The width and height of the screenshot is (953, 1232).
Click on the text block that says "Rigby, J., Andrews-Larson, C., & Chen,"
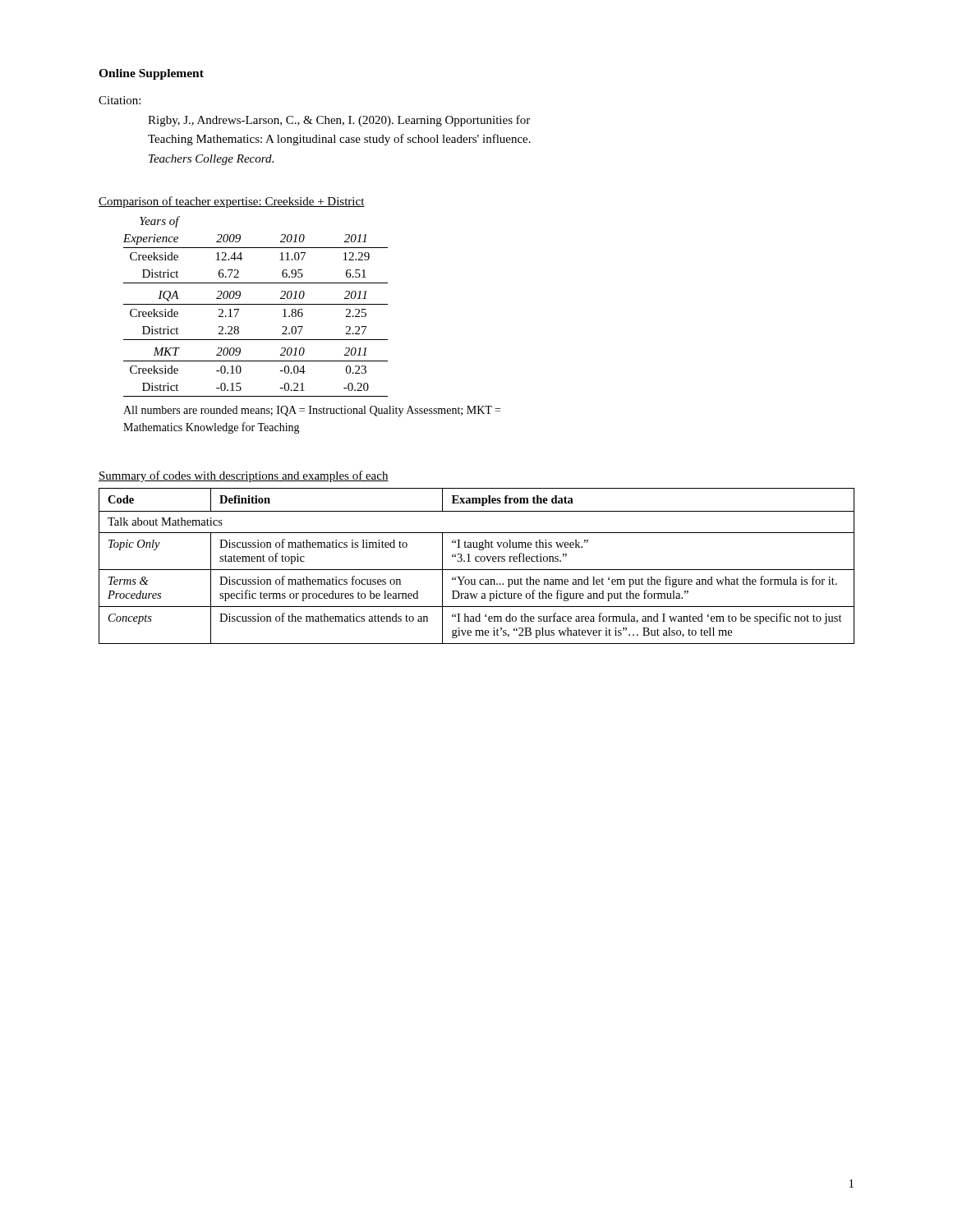[x=340, y=139]
